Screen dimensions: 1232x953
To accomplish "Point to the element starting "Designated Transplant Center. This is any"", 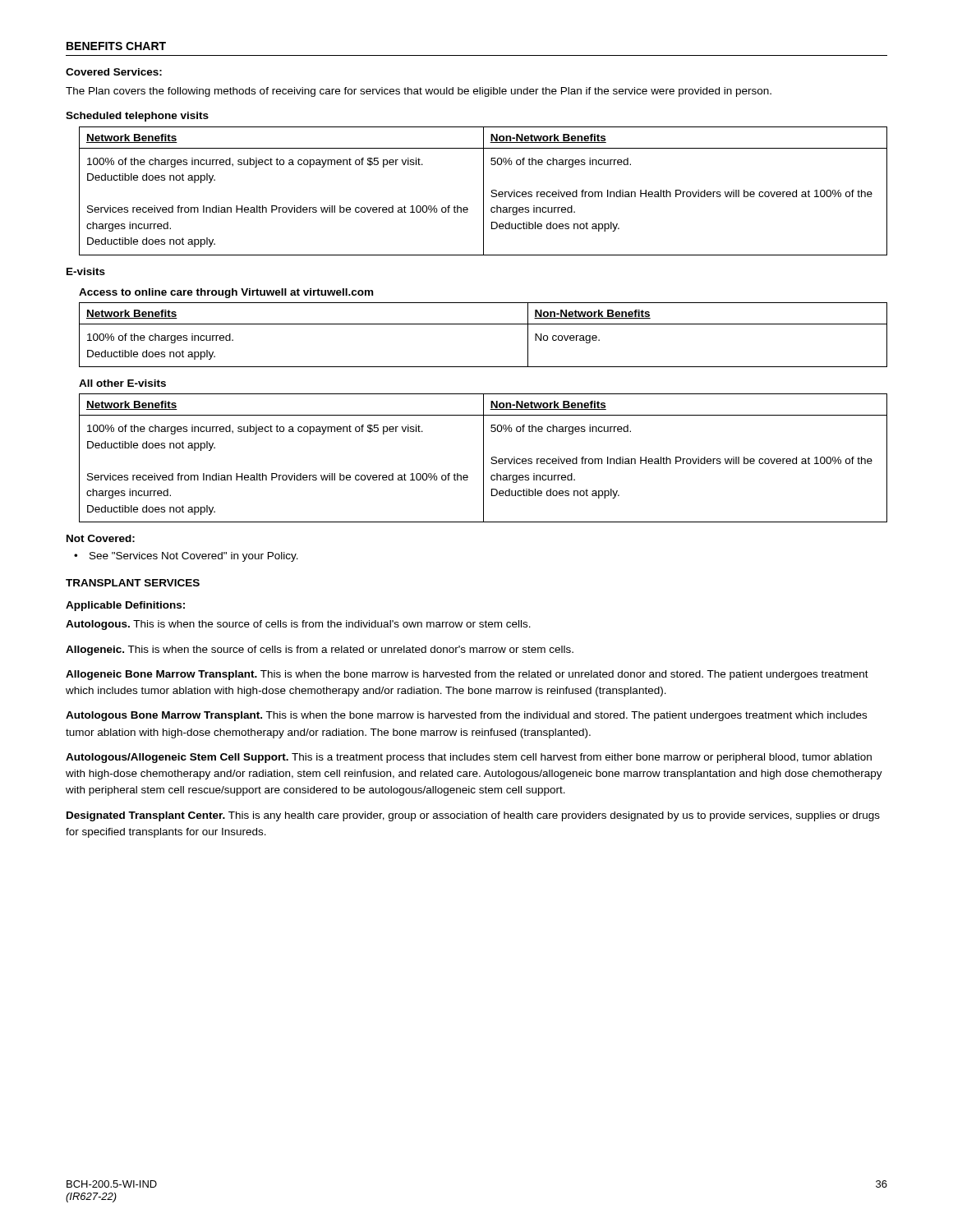I will [476, 824].
